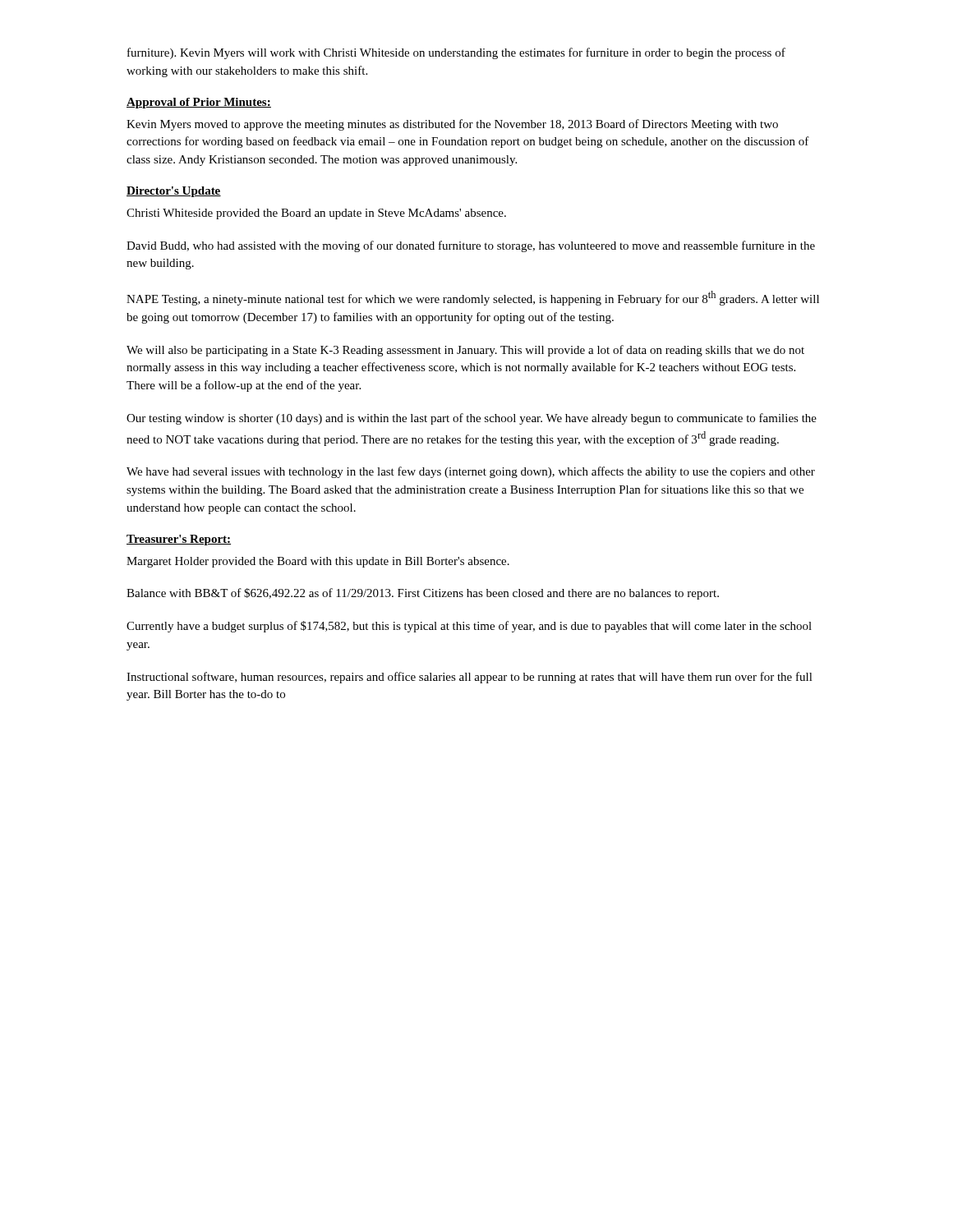The image size is (953, 1232).
Task: Click on the text block containing "NAPE Testing, a"
Action: pyautogui.click(x=473, y=306)
